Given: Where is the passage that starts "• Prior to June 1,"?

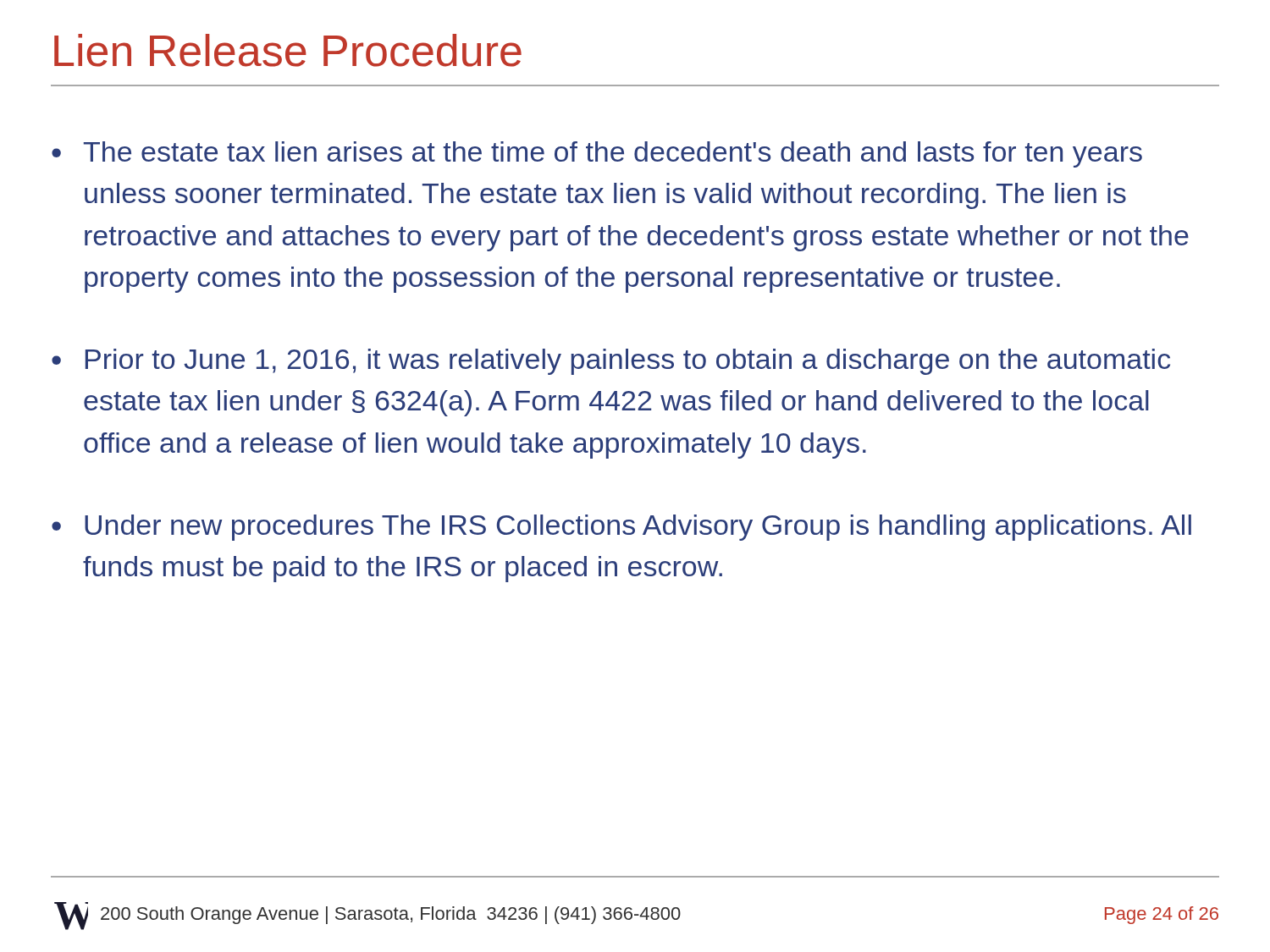Looking at the screenshot, I should pyautogui.click(x=635, y=401).
